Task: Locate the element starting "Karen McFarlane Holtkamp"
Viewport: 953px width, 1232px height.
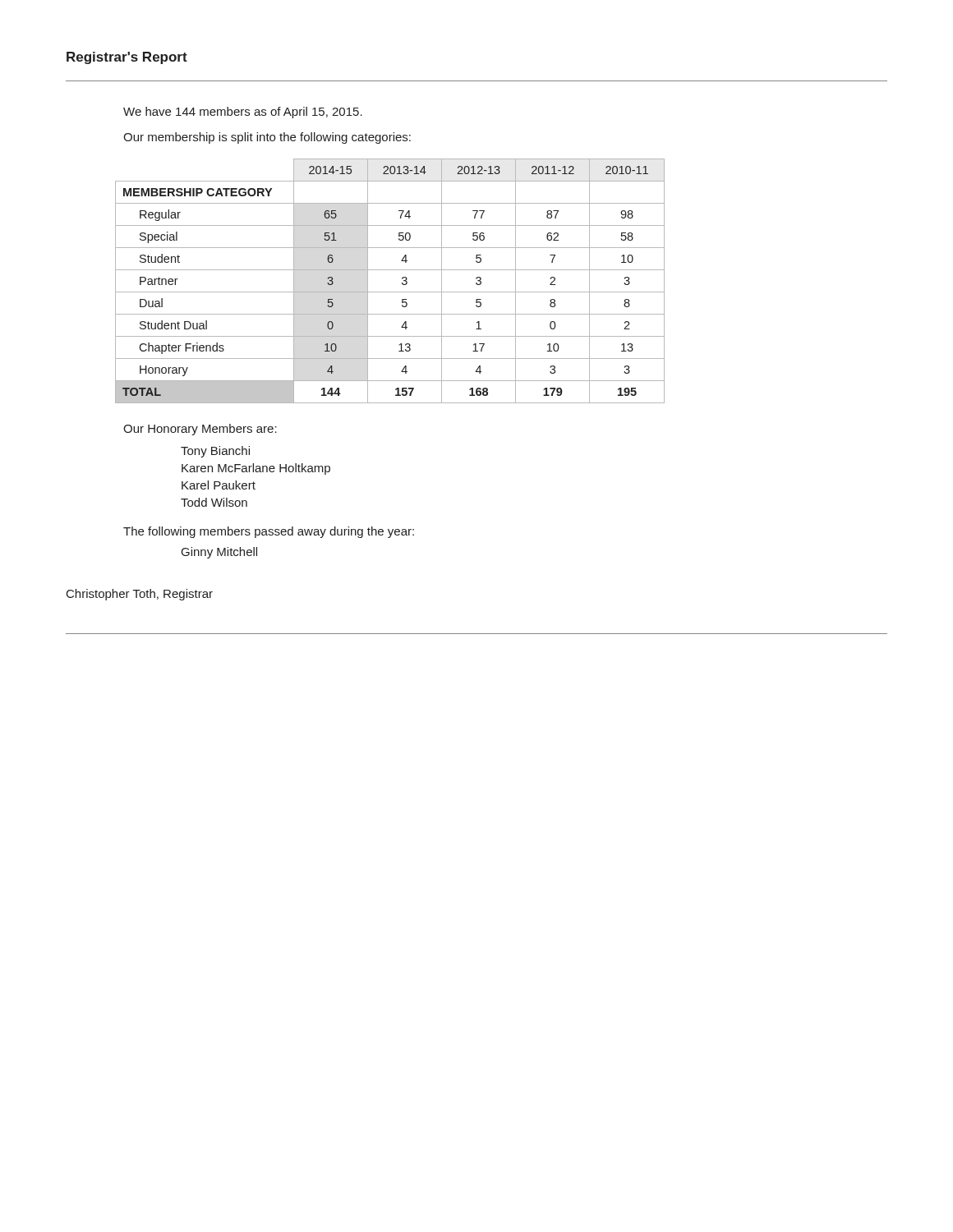Action: [256, 468]
